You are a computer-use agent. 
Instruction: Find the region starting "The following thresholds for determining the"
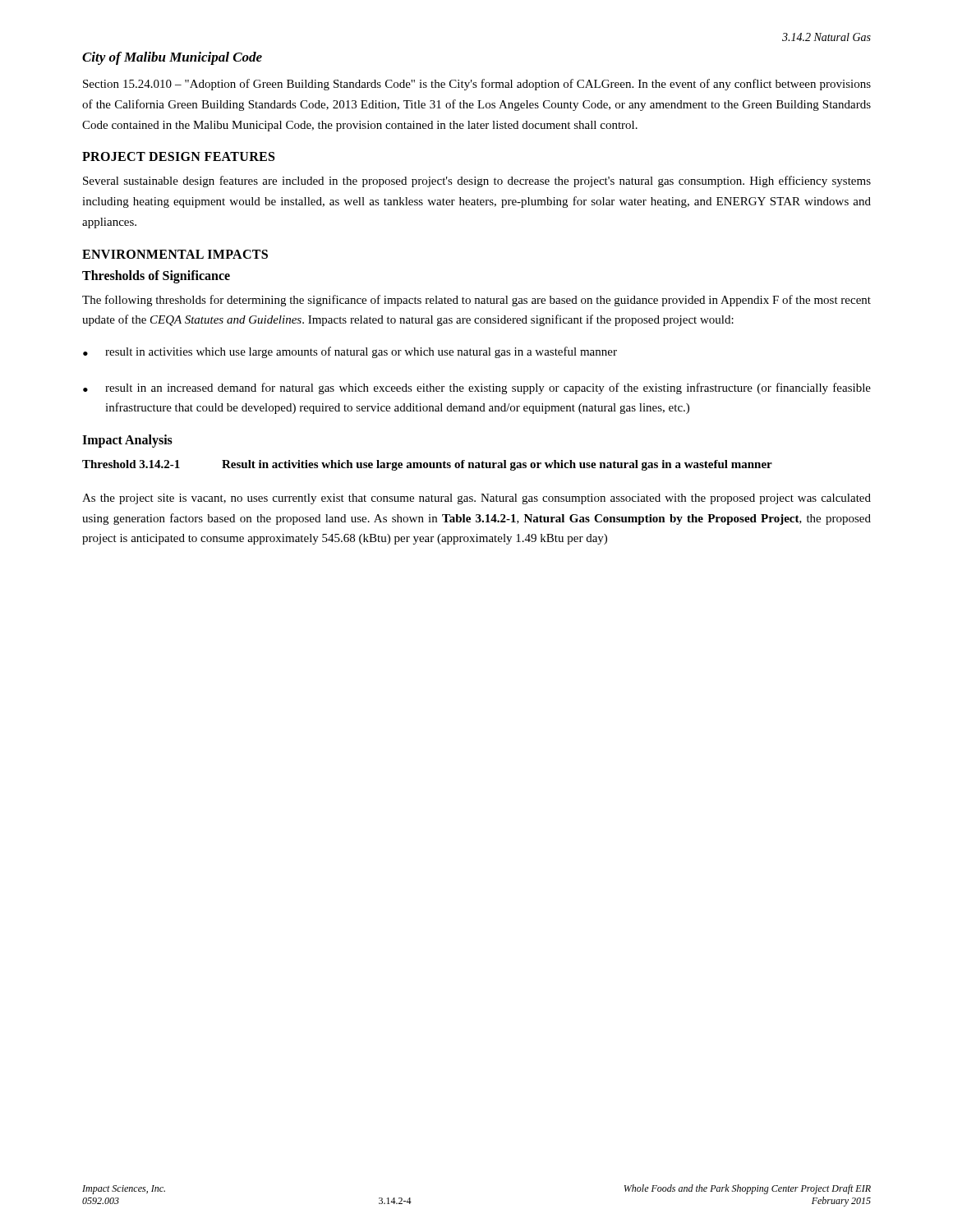tap(476, 310)
